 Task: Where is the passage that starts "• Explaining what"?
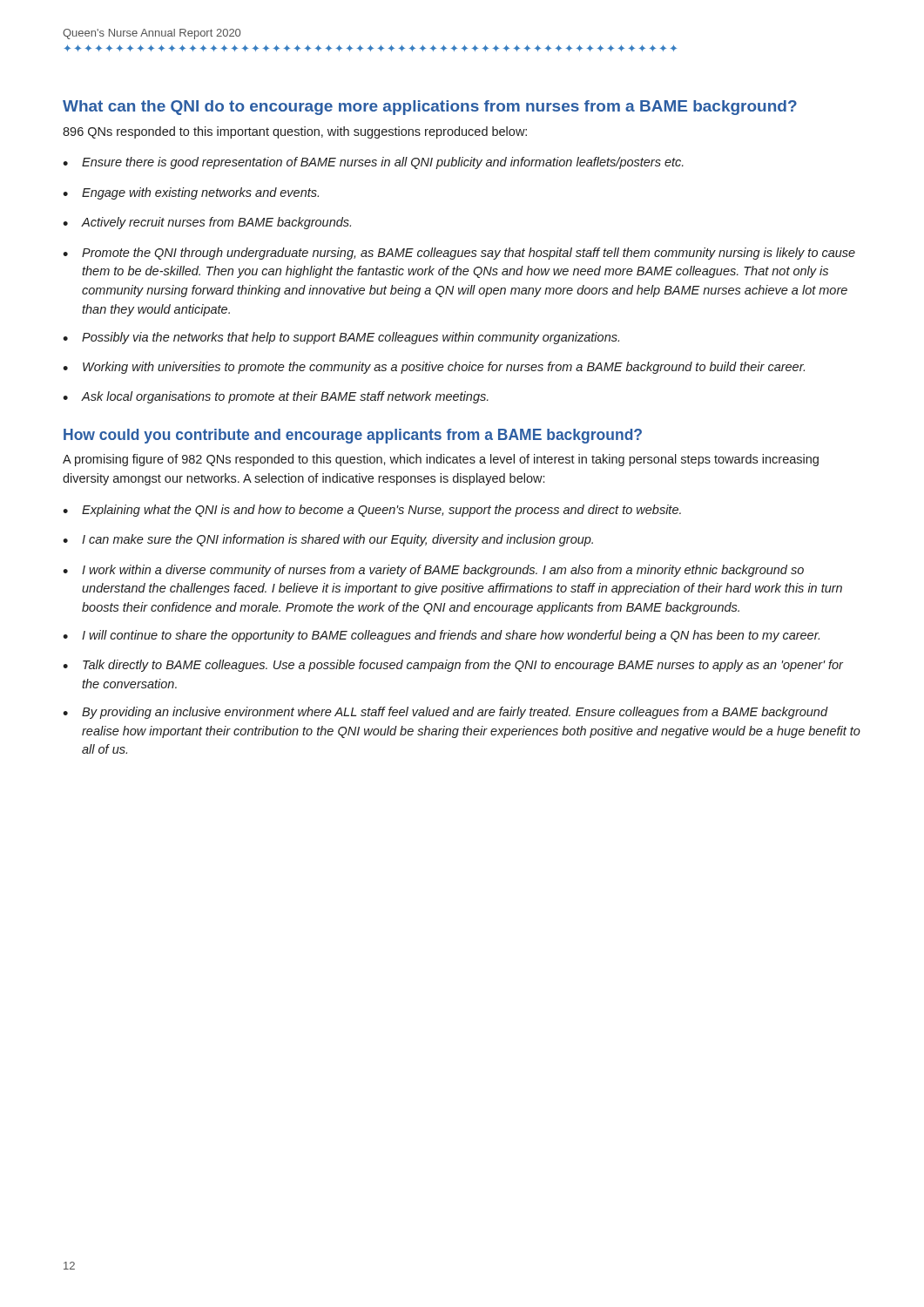pos(462,512)
